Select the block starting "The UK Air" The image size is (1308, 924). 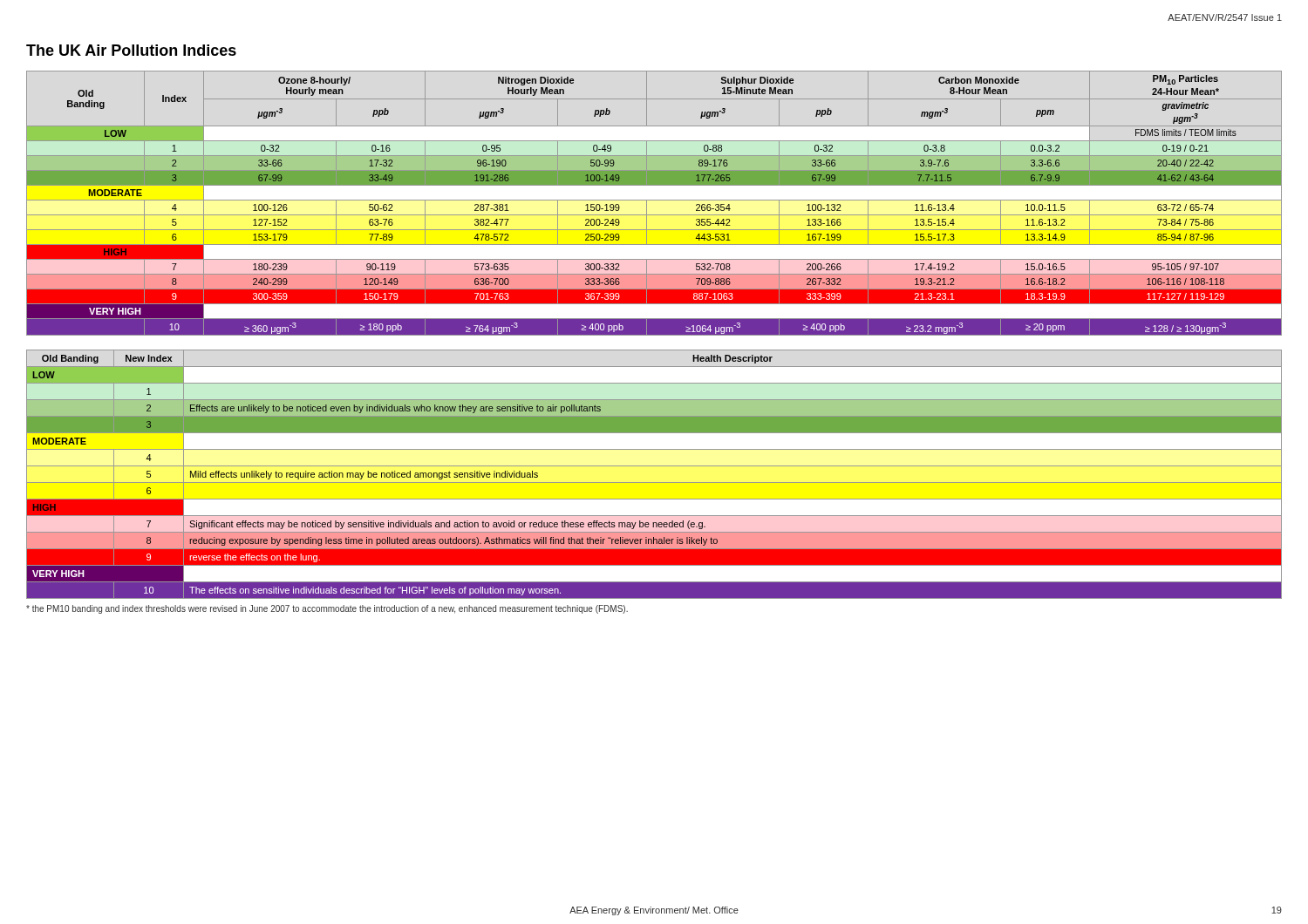click(131, 51)
